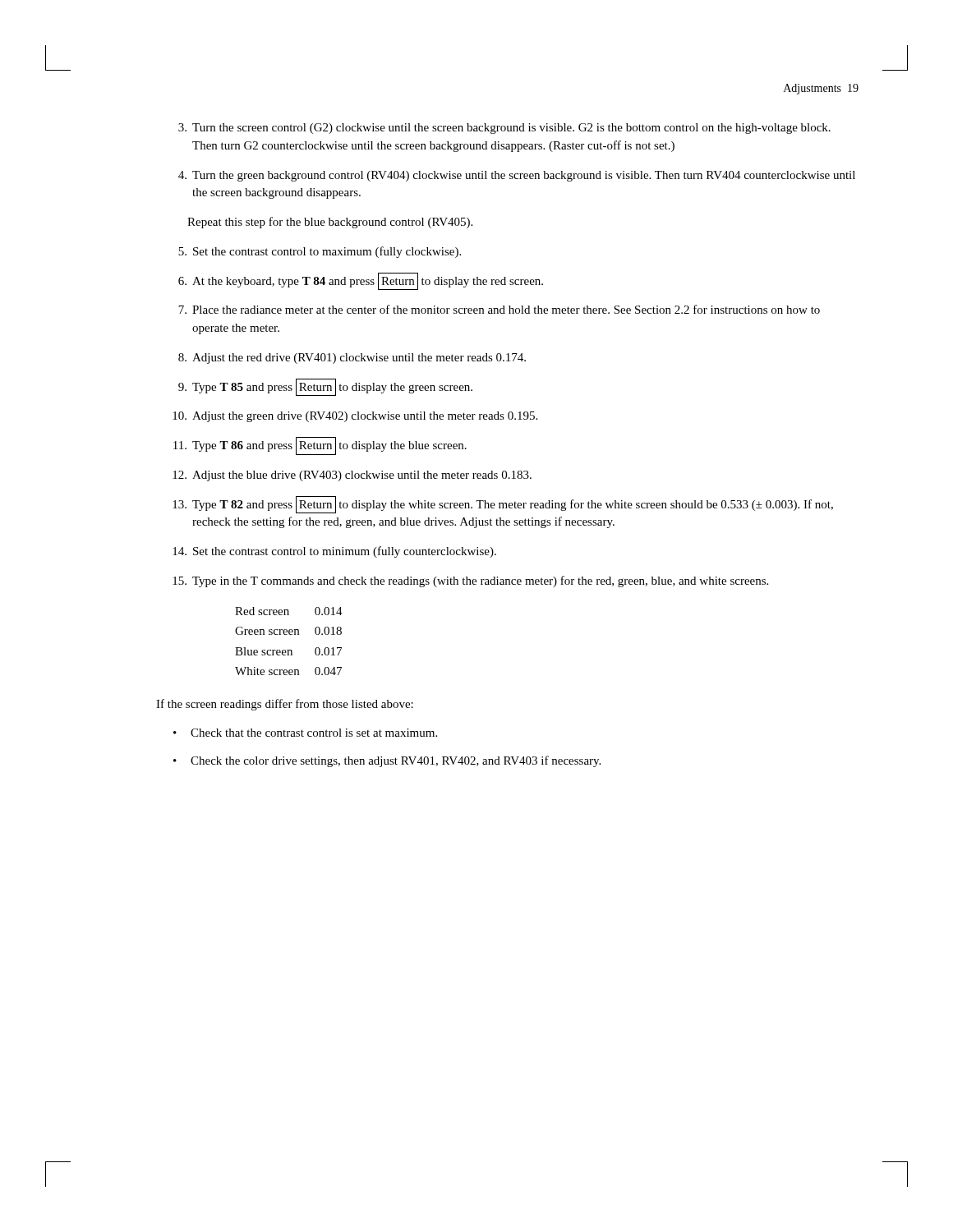Locate the list item with the text "9. Type T"
Screen dimensions: 1232x953
tap(325, 387)
